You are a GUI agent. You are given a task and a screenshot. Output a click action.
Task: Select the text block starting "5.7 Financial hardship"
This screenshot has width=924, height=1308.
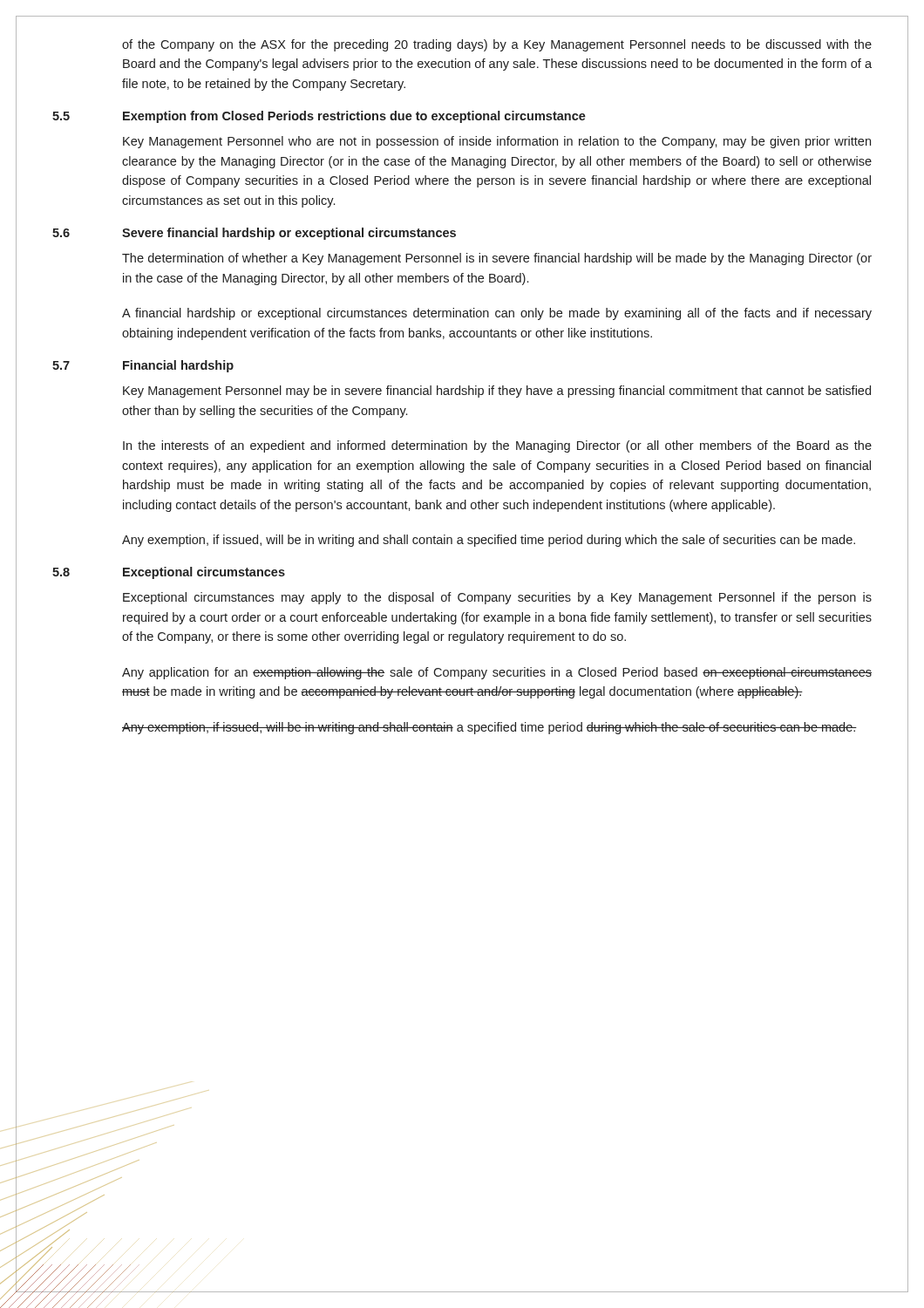143,366
